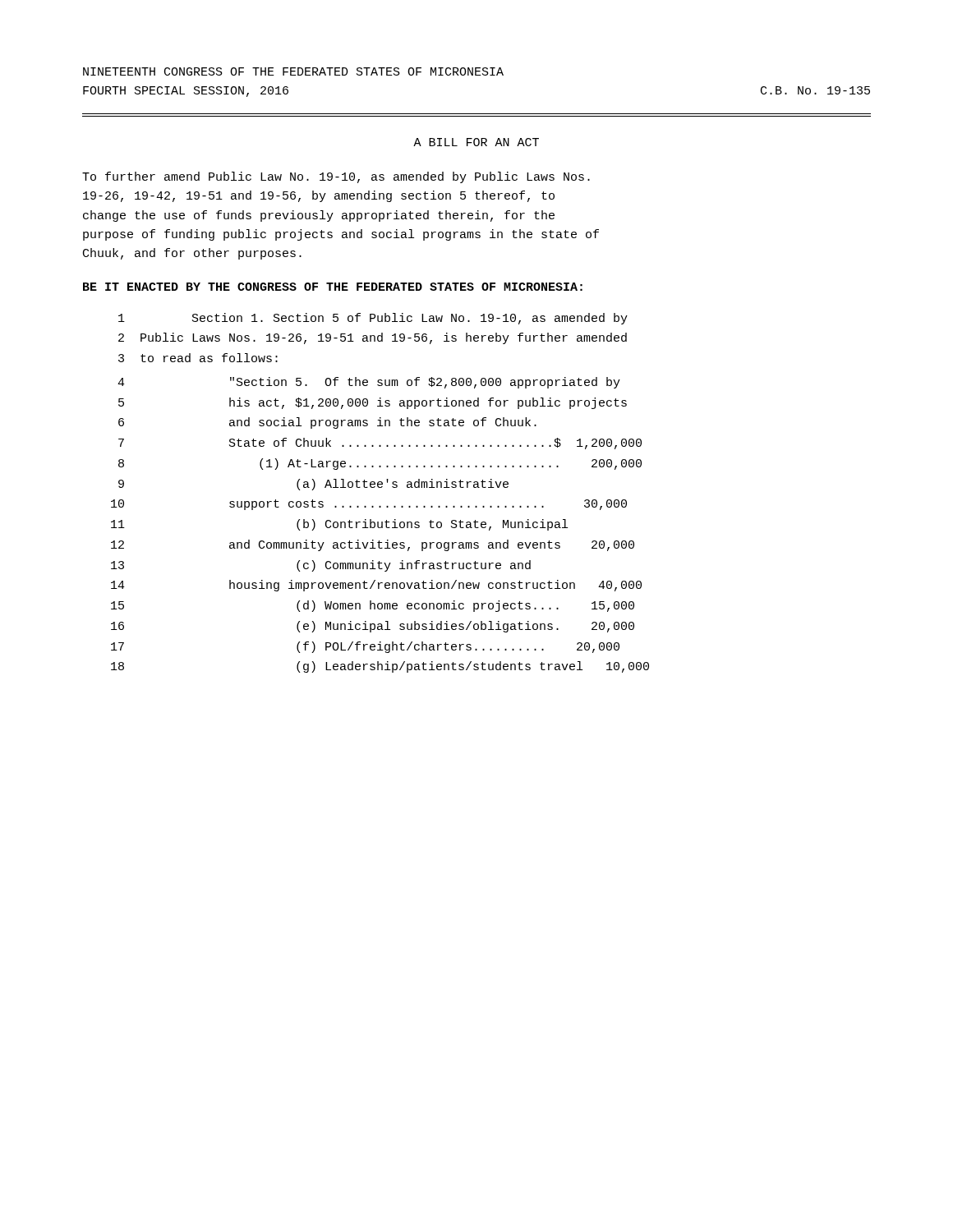Click where it says "8 (1) At-Large............................. 200,000"

pyautogui.click(x=476, y=465)
